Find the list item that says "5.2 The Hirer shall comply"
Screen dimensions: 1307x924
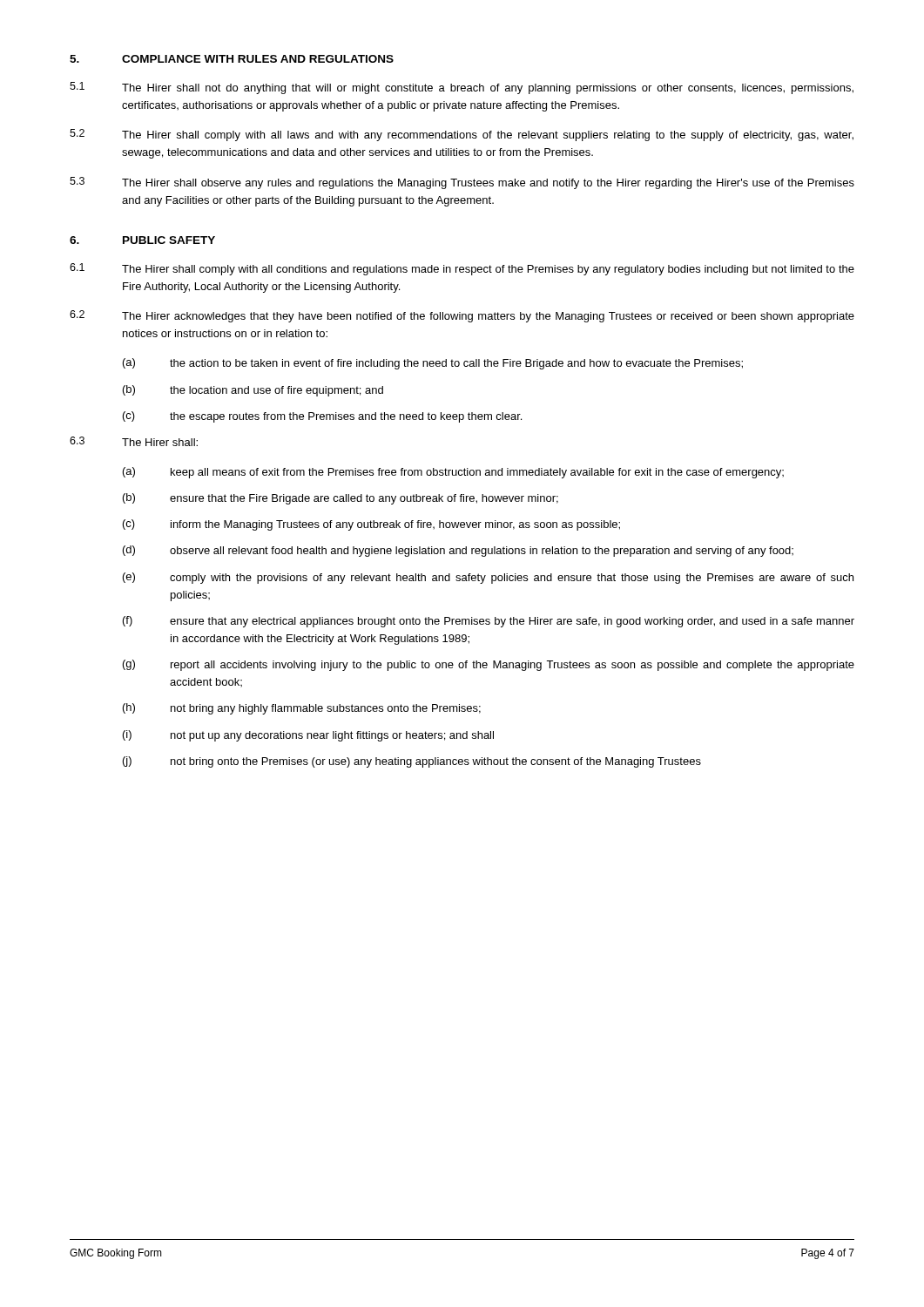462,144
